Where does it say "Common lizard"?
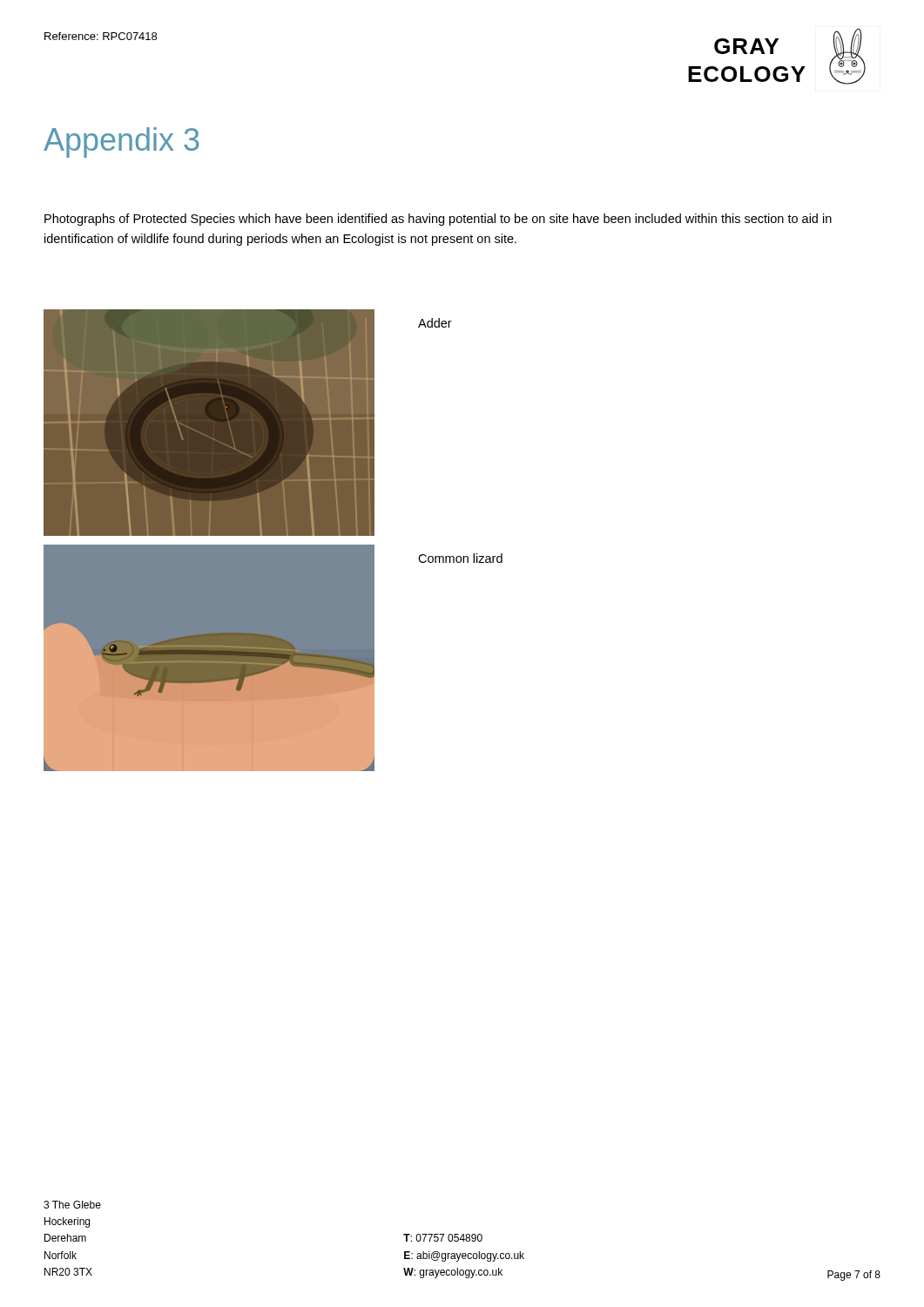Viewport: 924px width, 1307px height. [x=460, y=559]
